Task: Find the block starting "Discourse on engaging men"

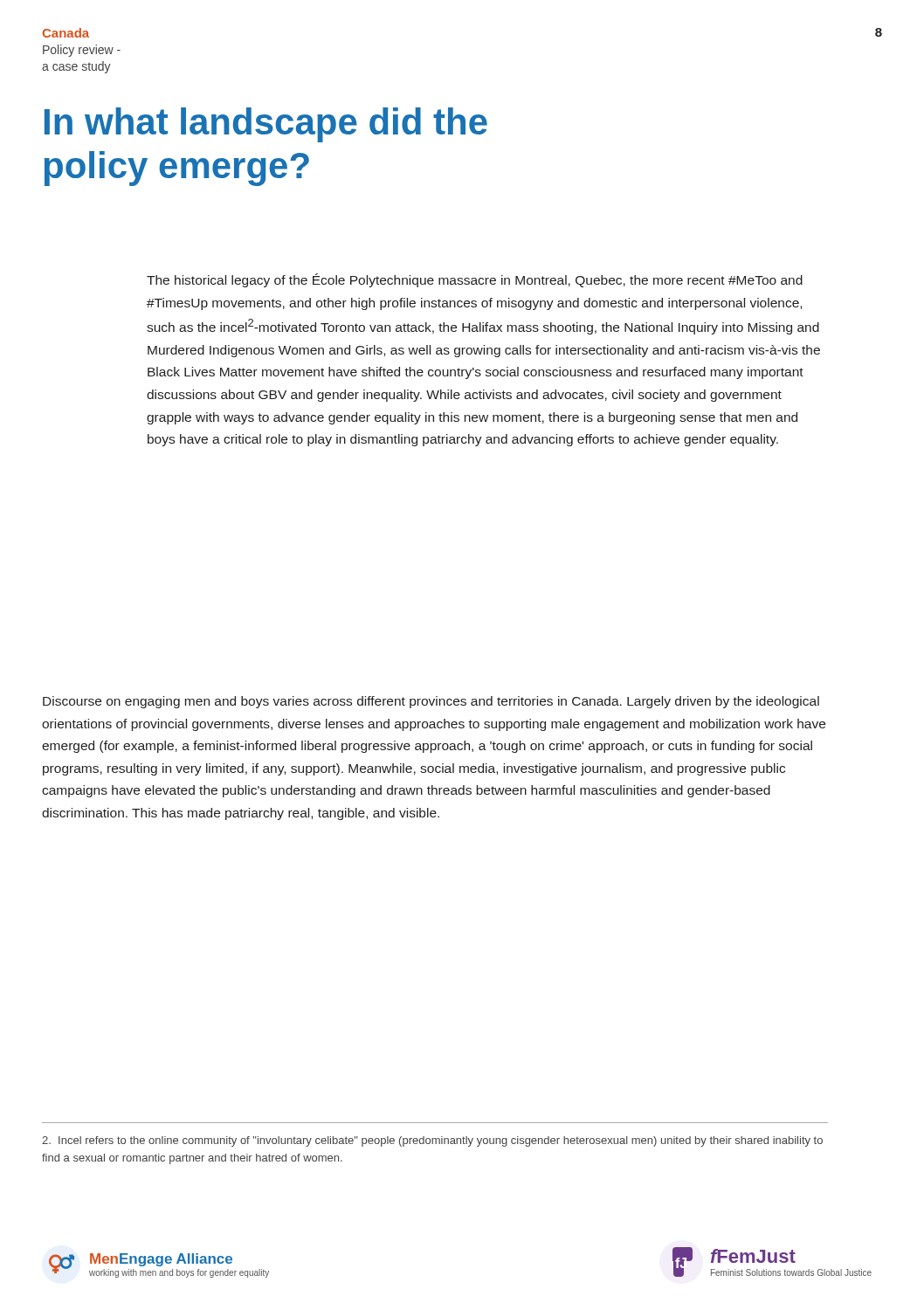Action: tap(435, 757)
